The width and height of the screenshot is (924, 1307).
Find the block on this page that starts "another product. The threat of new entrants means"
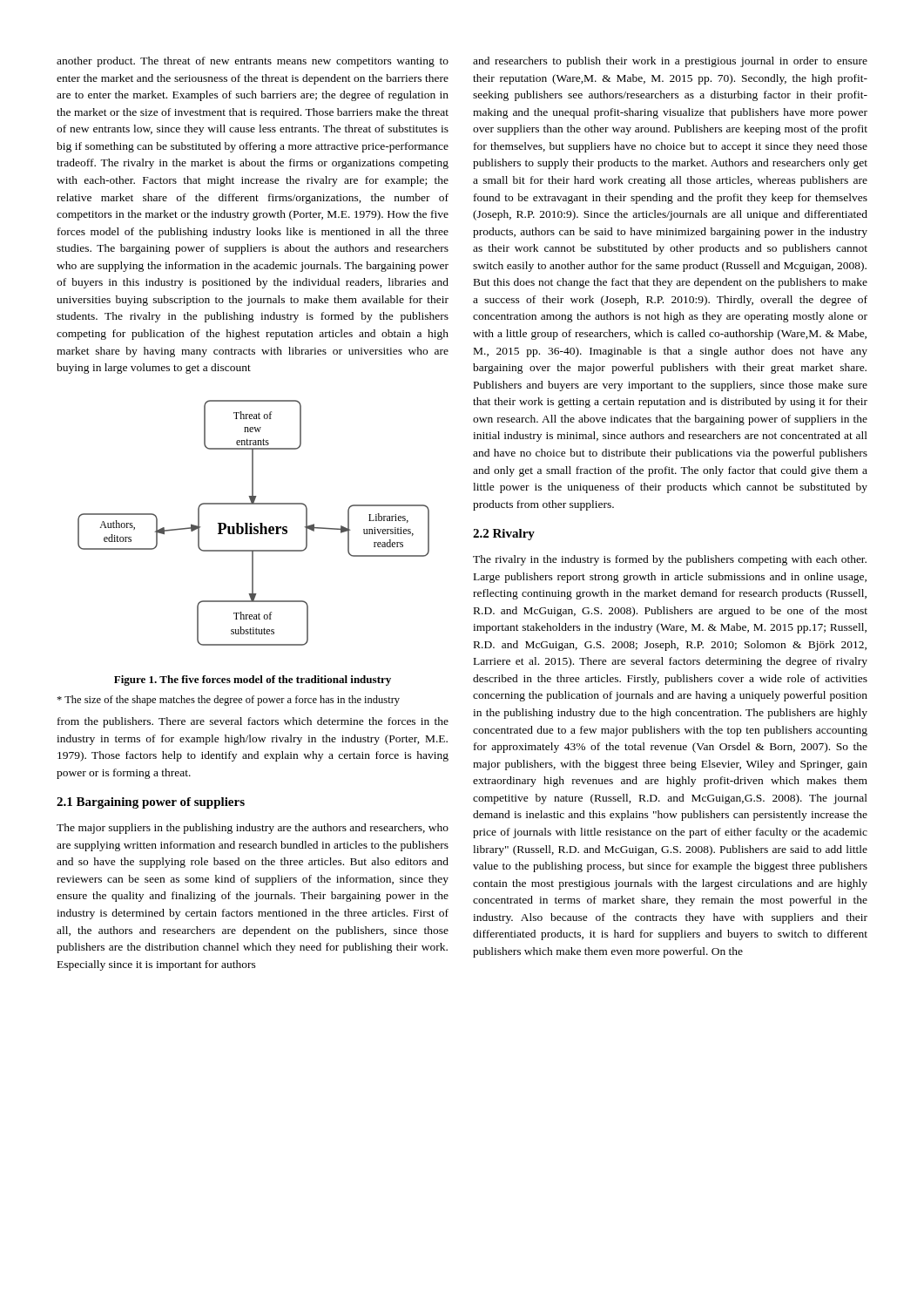253,214
